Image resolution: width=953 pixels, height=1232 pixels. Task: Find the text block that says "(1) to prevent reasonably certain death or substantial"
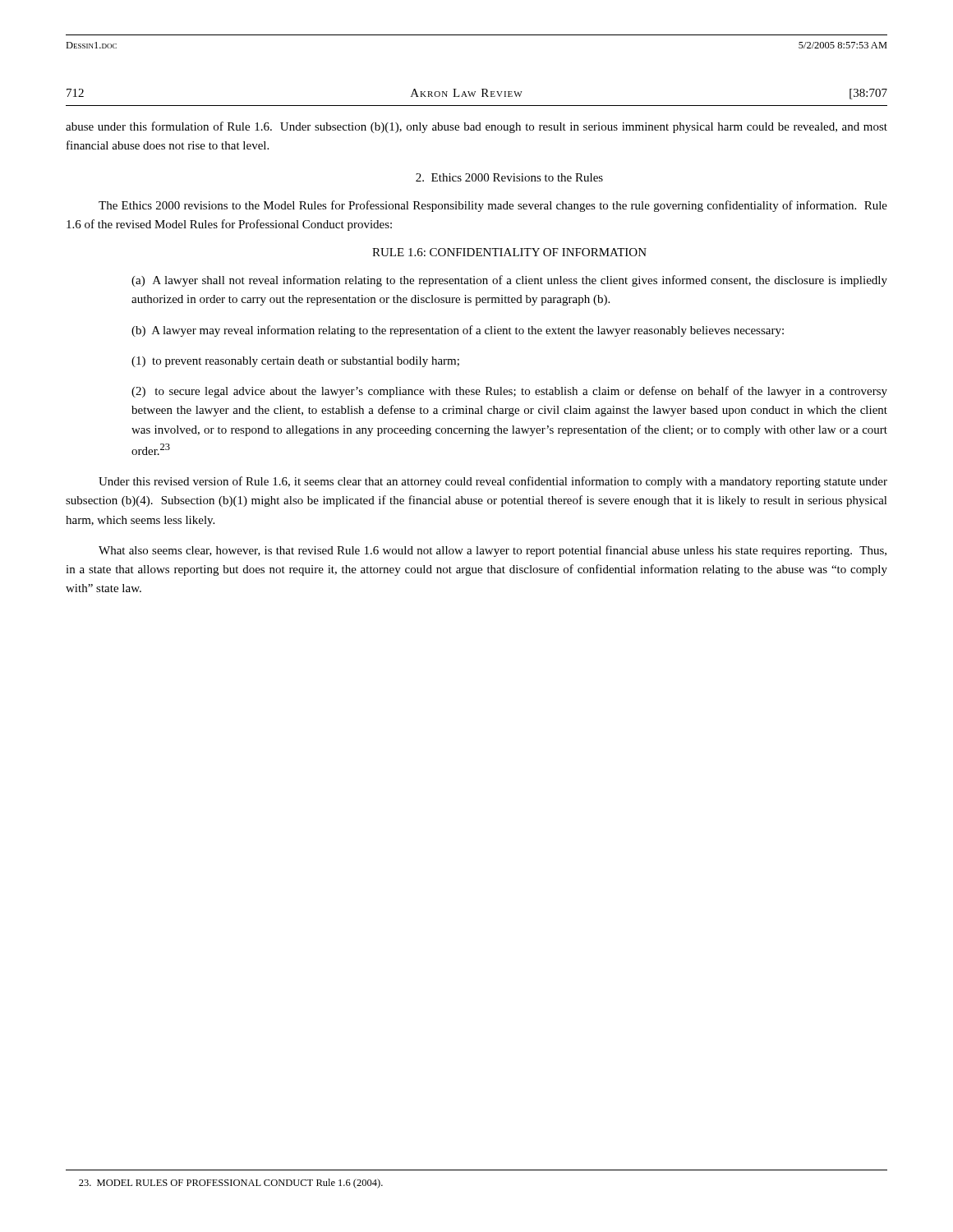296,360
